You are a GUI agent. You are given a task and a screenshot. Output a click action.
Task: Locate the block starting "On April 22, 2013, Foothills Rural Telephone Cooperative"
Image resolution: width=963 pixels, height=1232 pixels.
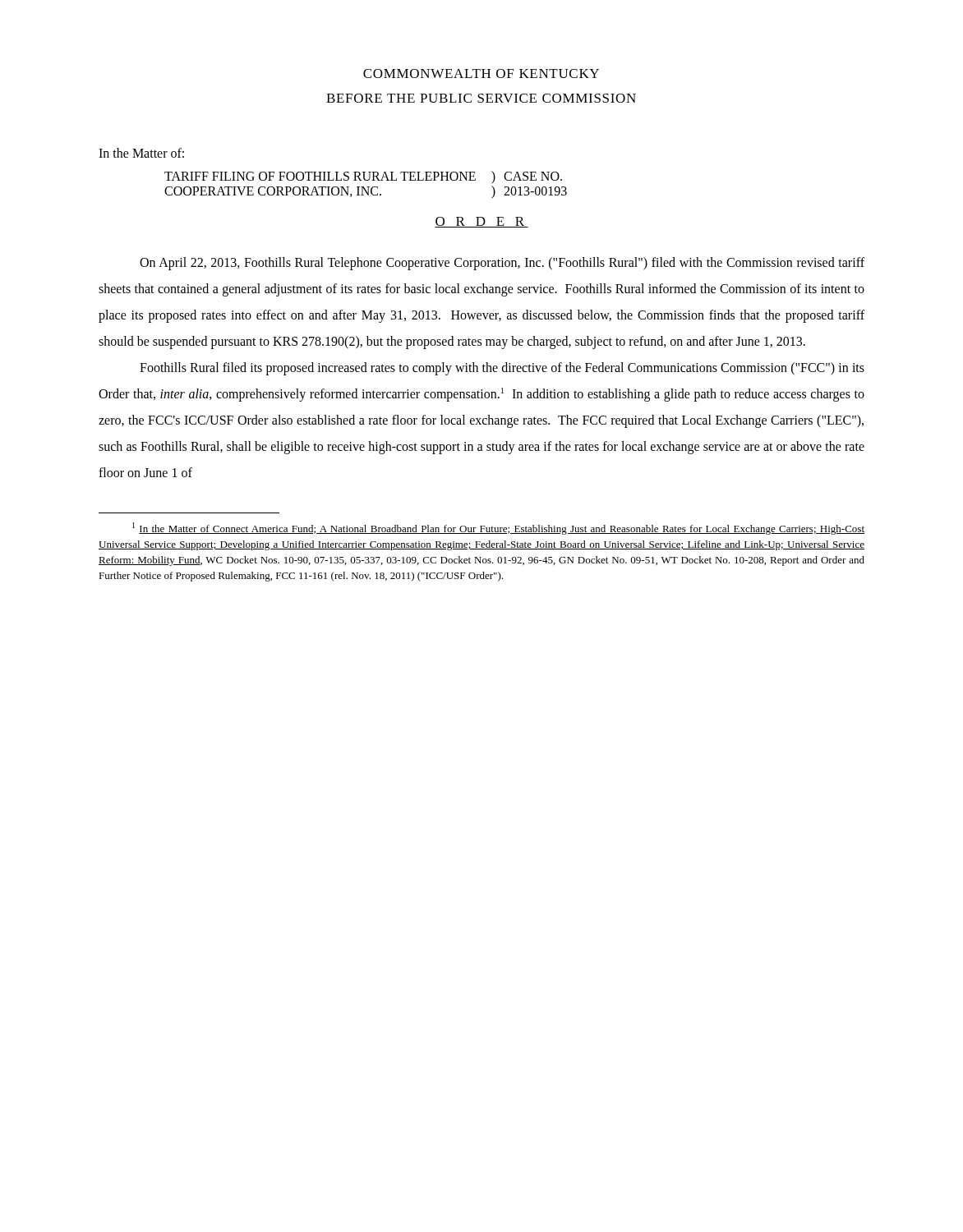click(x=482, y=302)
